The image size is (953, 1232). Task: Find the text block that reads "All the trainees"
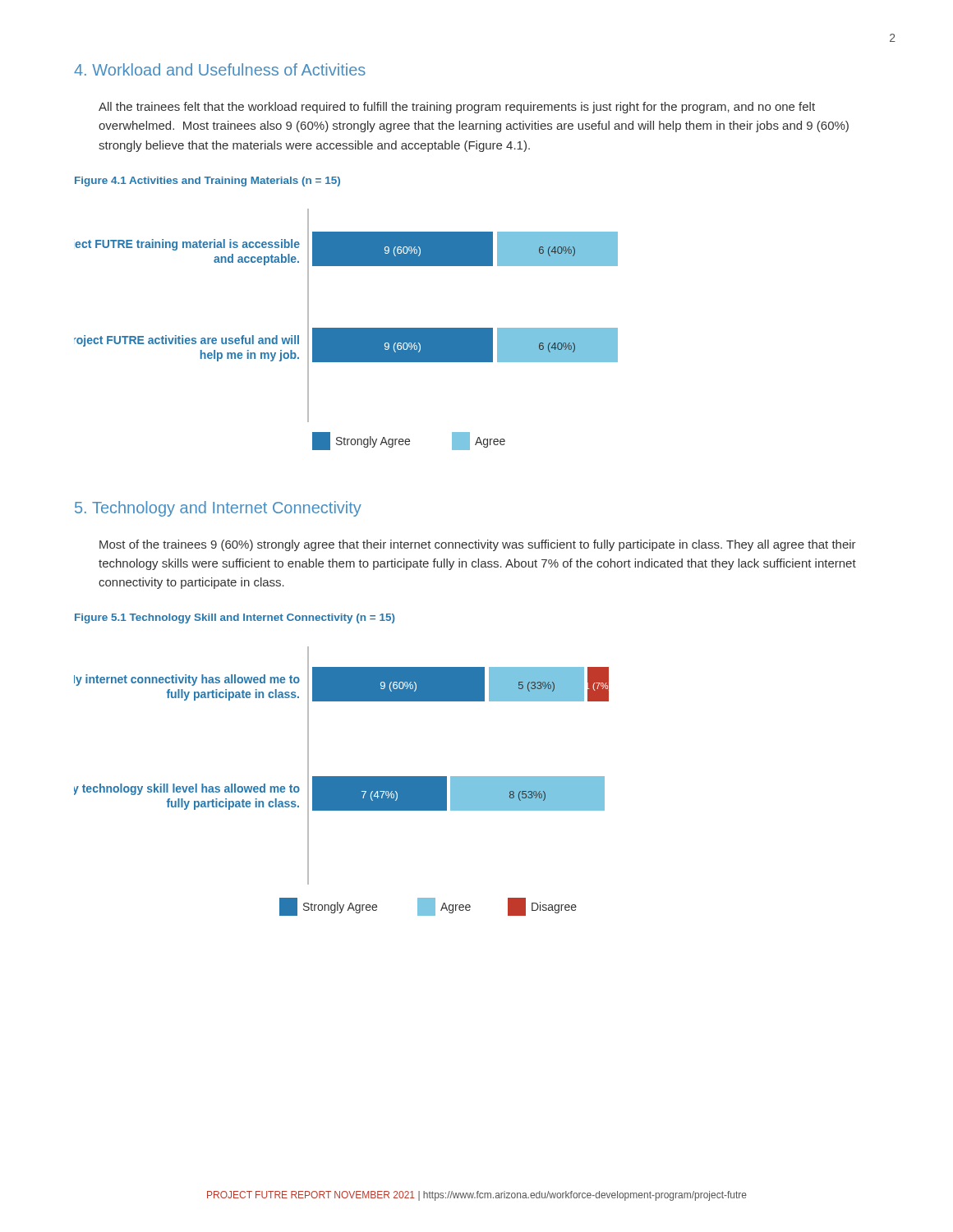click(474, 125)
